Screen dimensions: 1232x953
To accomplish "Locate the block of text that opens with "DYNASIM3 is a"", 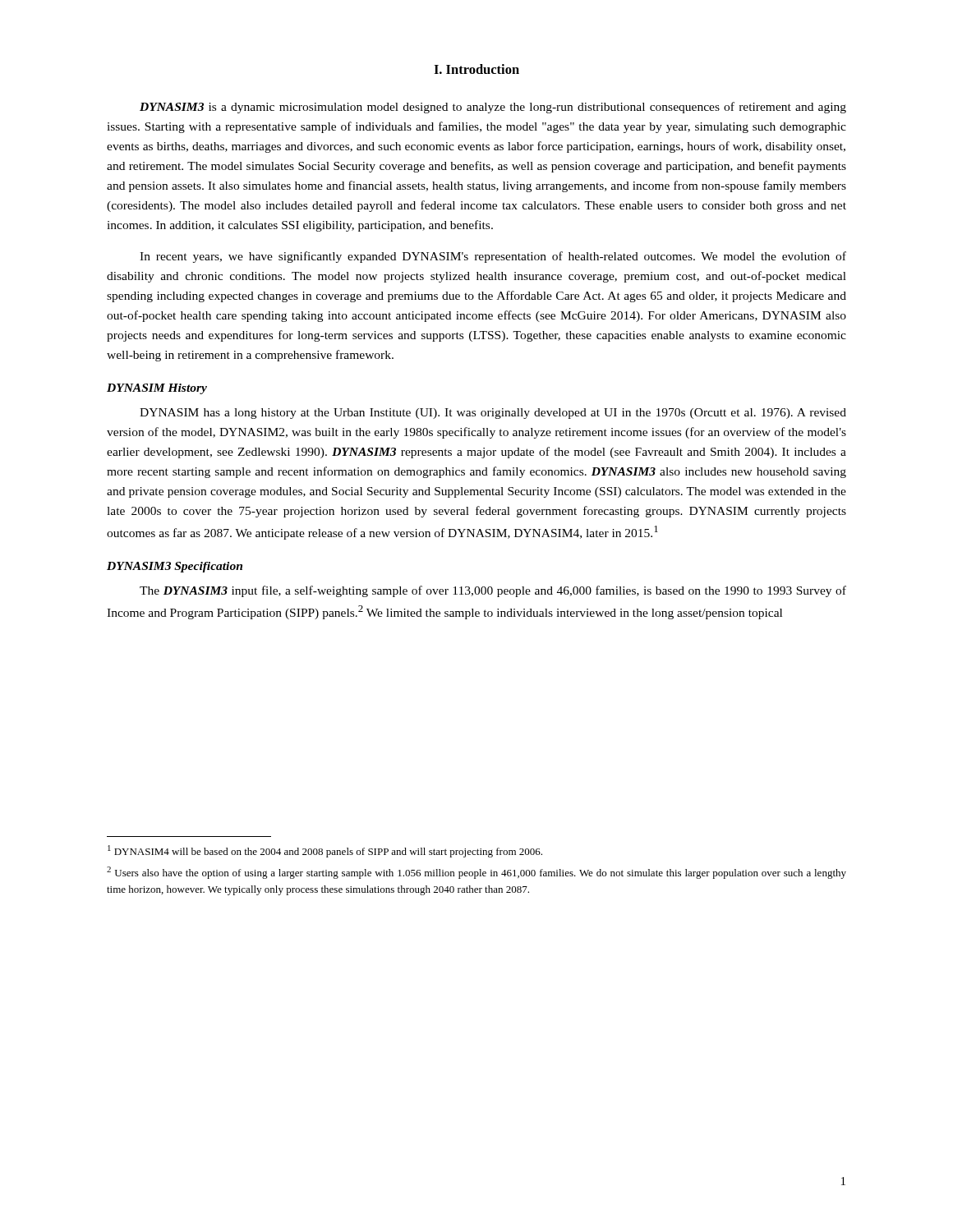I will [476, 231].
